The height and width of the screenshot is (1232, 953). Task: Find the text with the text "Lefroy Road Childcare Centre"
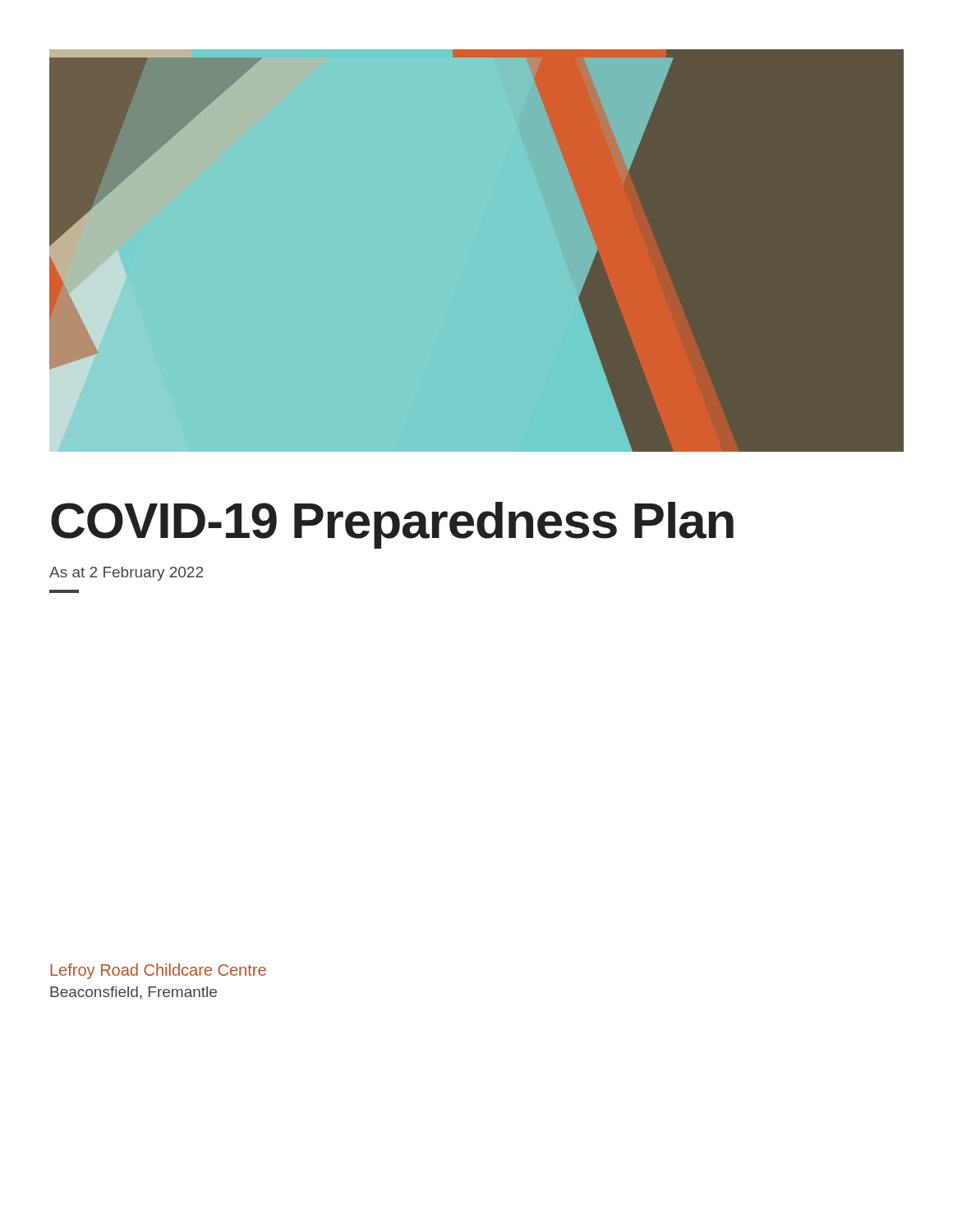click(158, 970)
